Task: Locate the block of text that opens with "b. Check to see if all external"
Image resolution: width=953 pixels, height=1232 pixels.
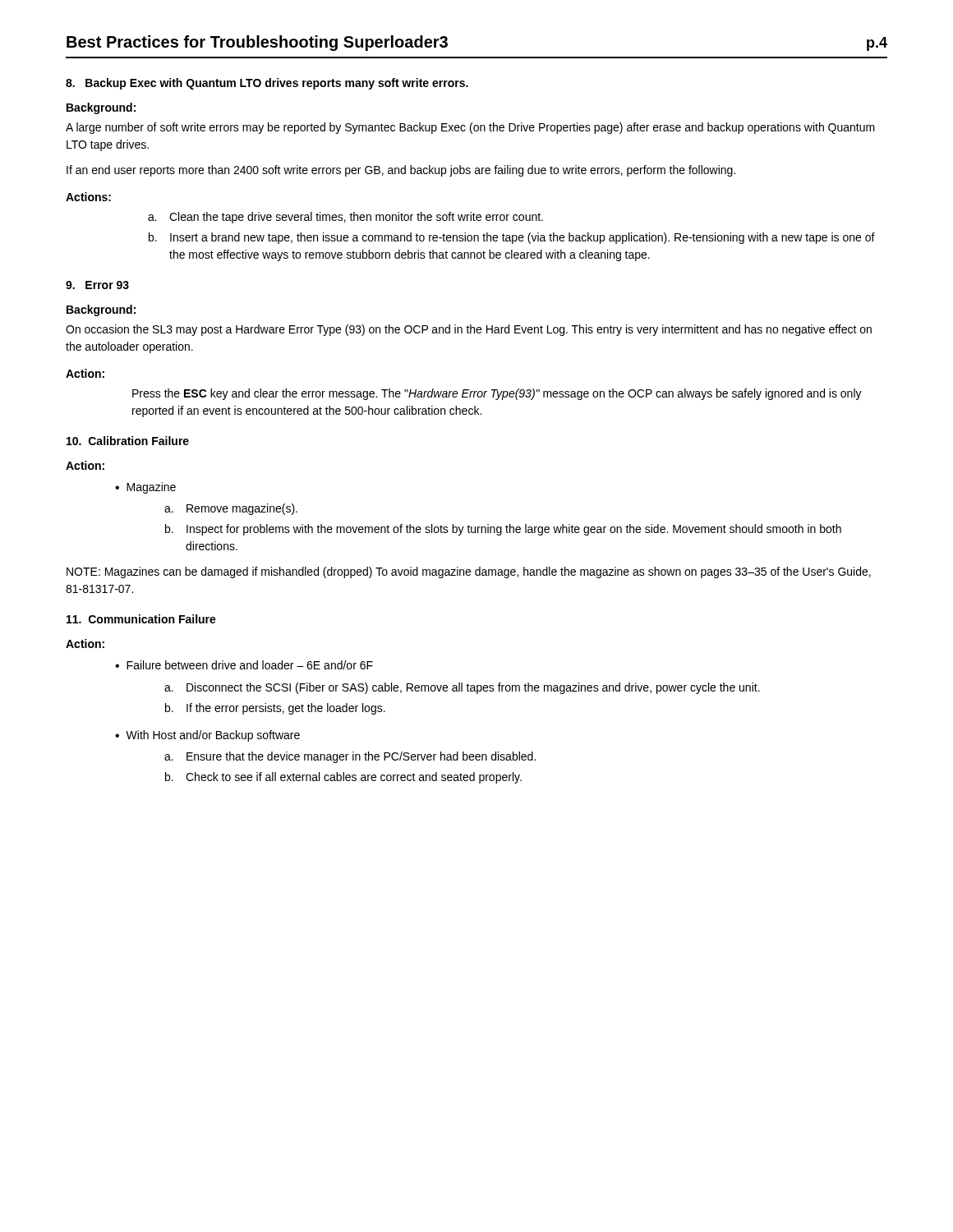Action: point(518,778)
